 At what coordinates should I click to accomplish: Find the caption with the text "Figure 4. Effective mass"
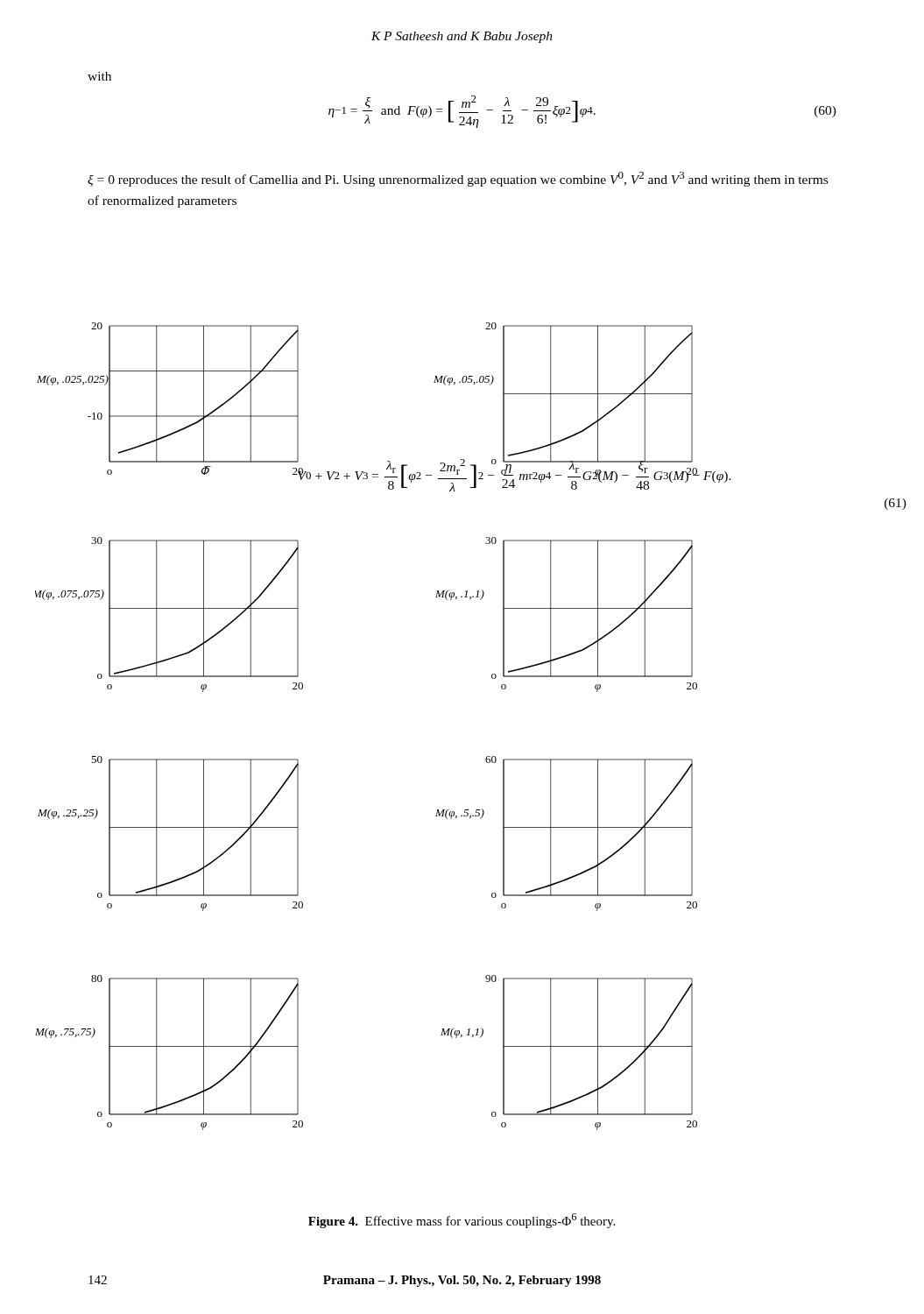462,1219
